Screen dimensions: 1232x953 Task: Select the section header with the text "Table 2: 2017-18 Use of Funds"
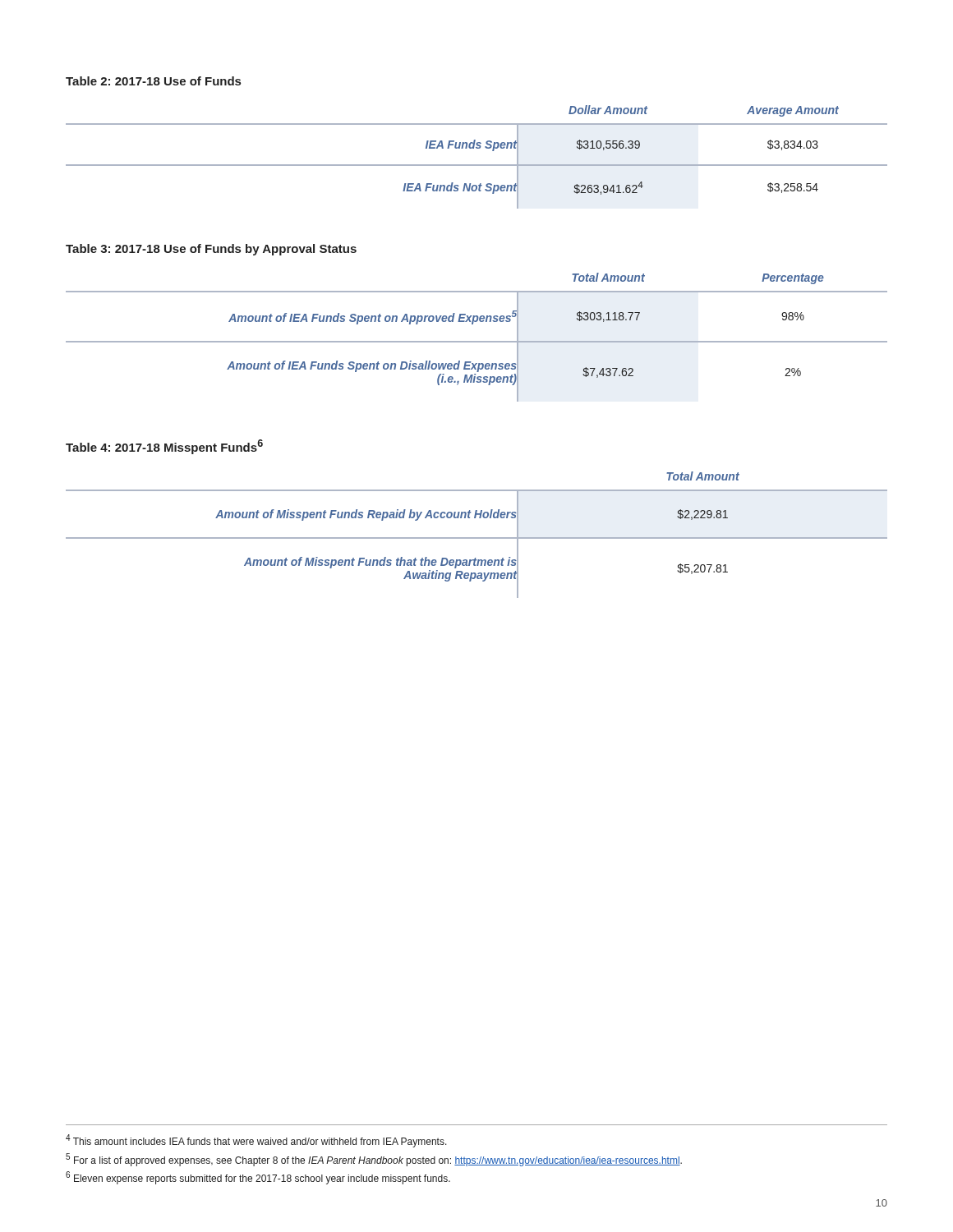point(154,81)
